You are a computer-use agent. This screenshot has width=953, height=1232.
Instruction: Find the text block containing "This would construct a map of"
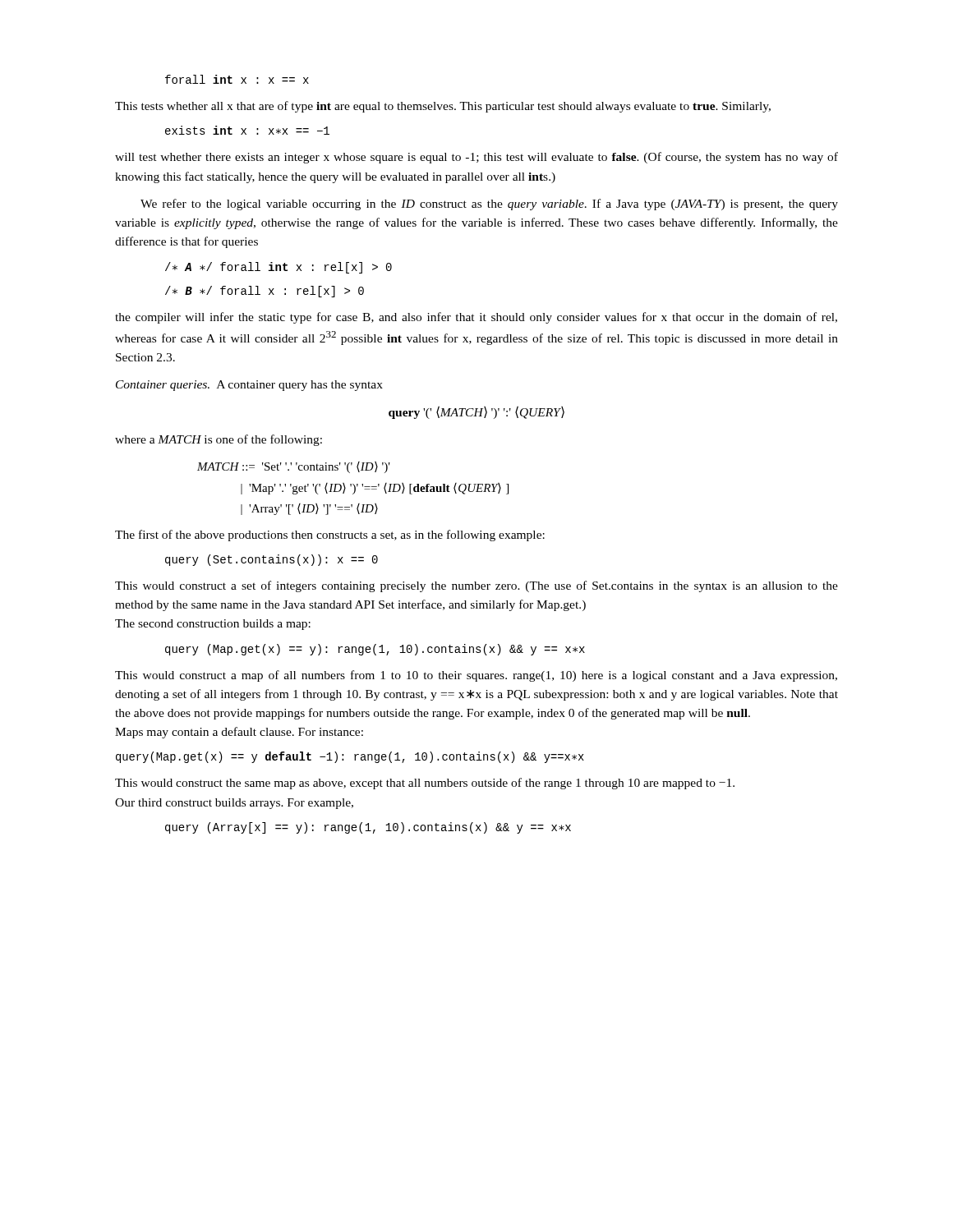pos(476,703)
